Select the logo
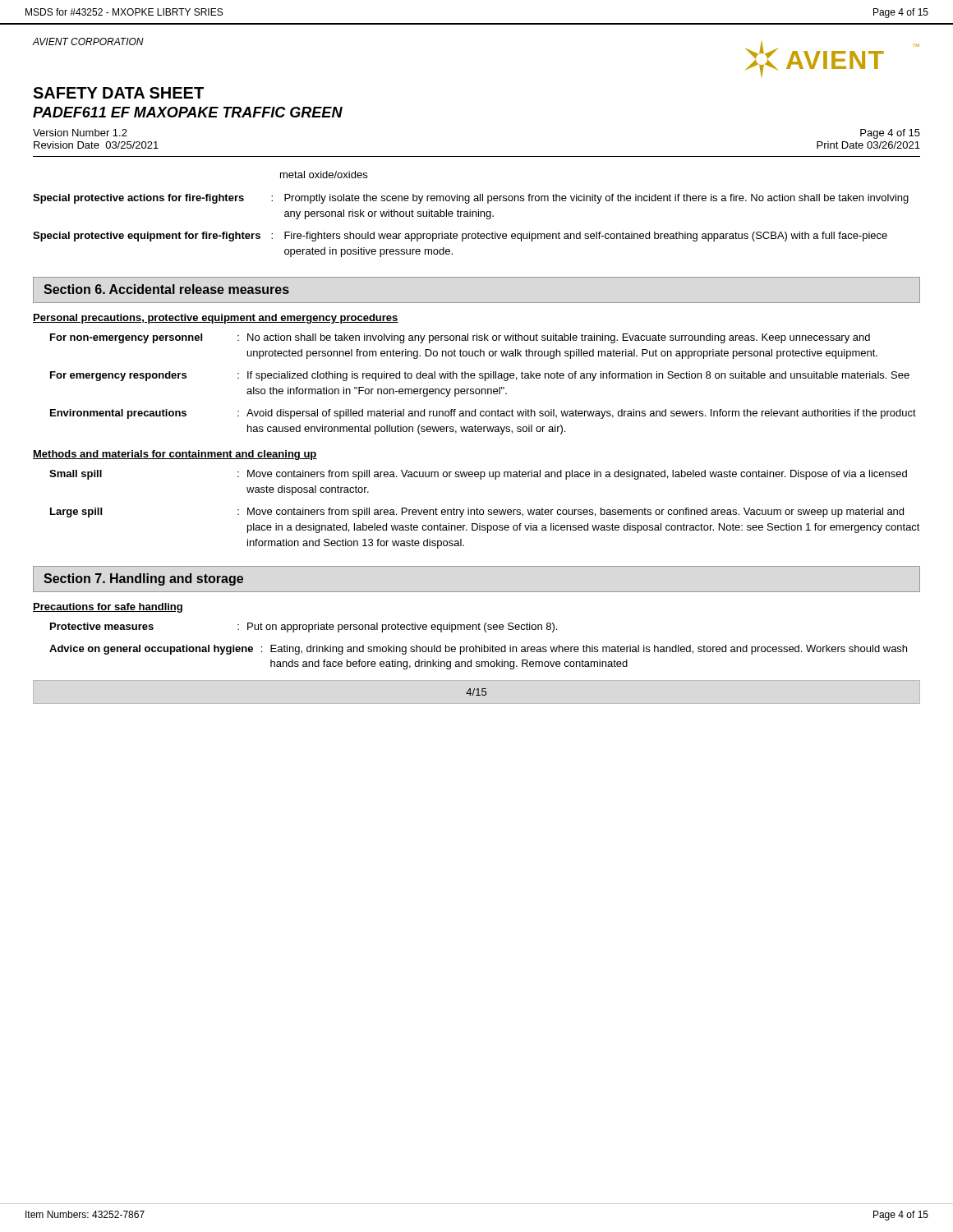 [x=830, y=58]
